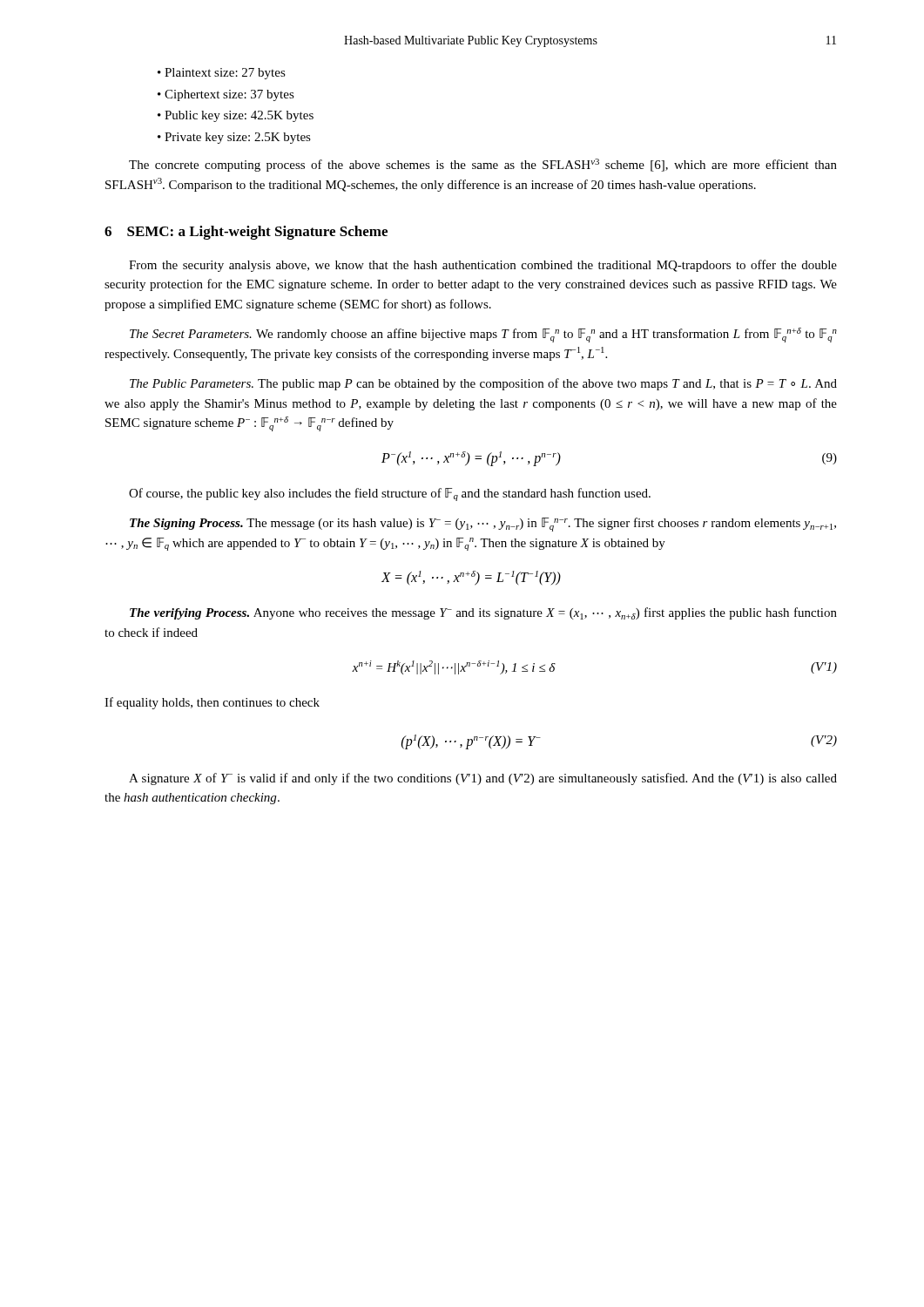Find the list item that reads "• Plaintext size: 27 bytes"

[x=221, y=72]
